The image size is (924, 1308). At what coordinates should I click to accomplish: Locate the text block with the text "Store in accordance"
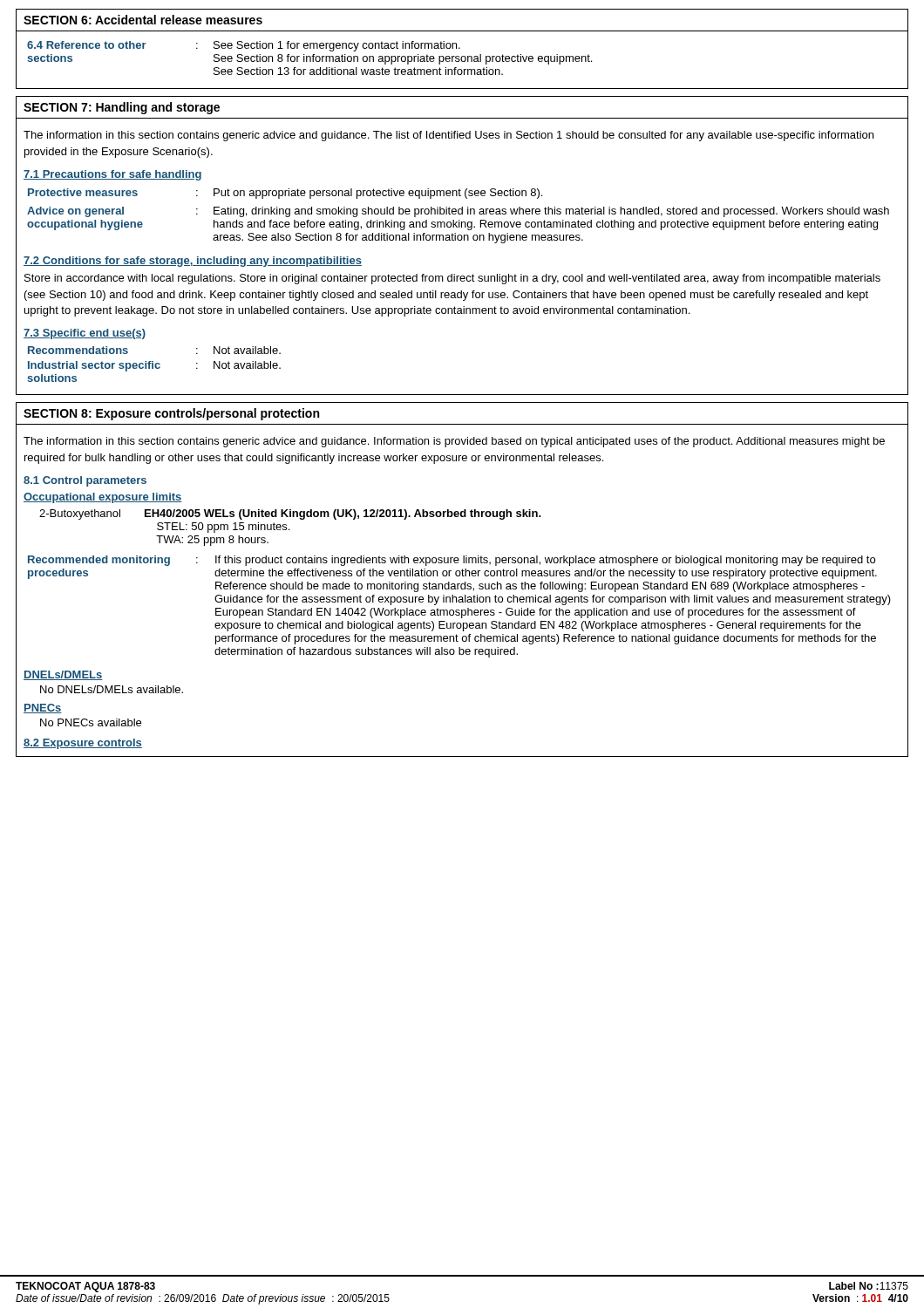[x=452, y=294]
